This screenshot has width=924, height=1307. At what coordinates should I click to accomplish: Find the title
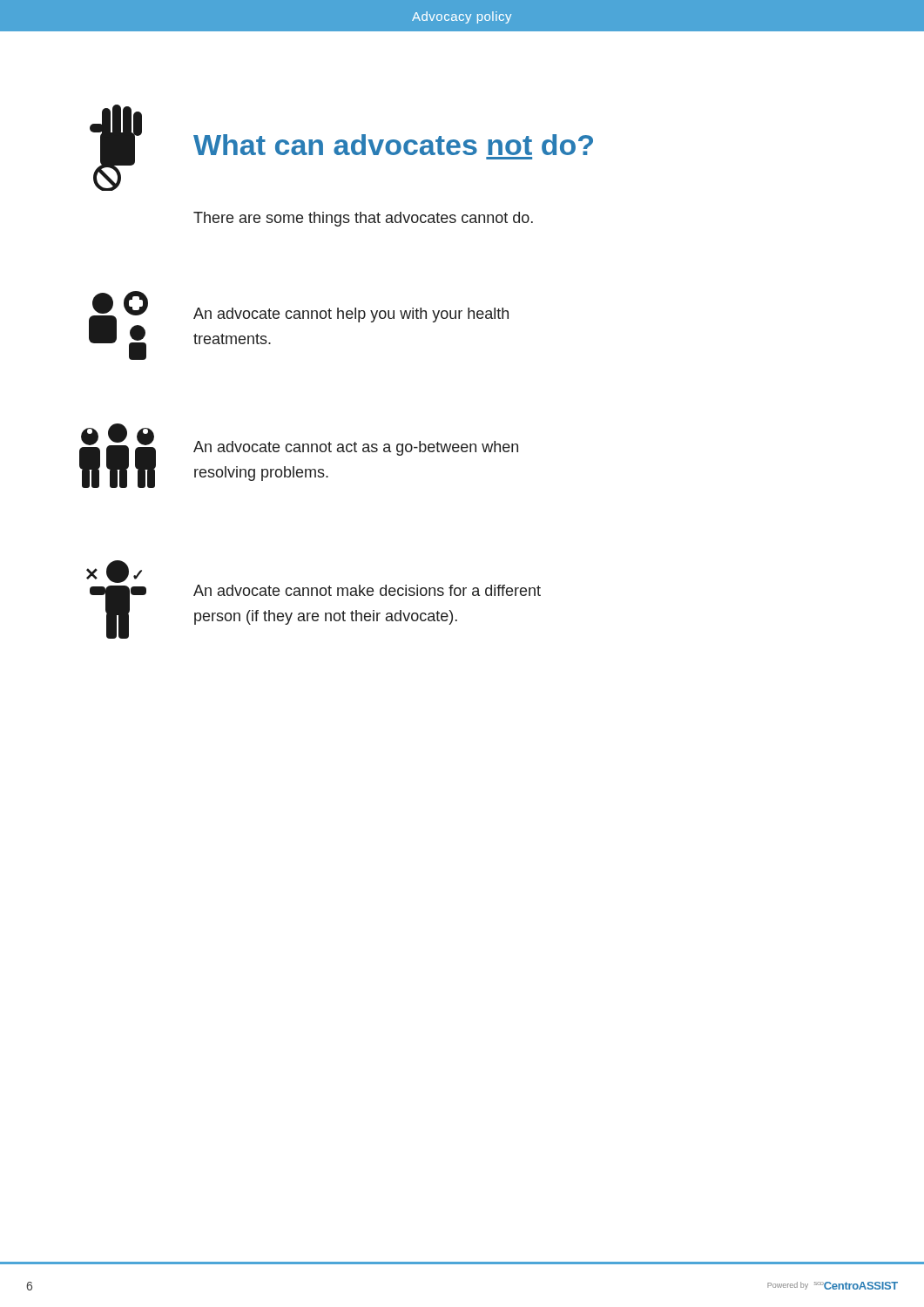(x=394, y=145)
